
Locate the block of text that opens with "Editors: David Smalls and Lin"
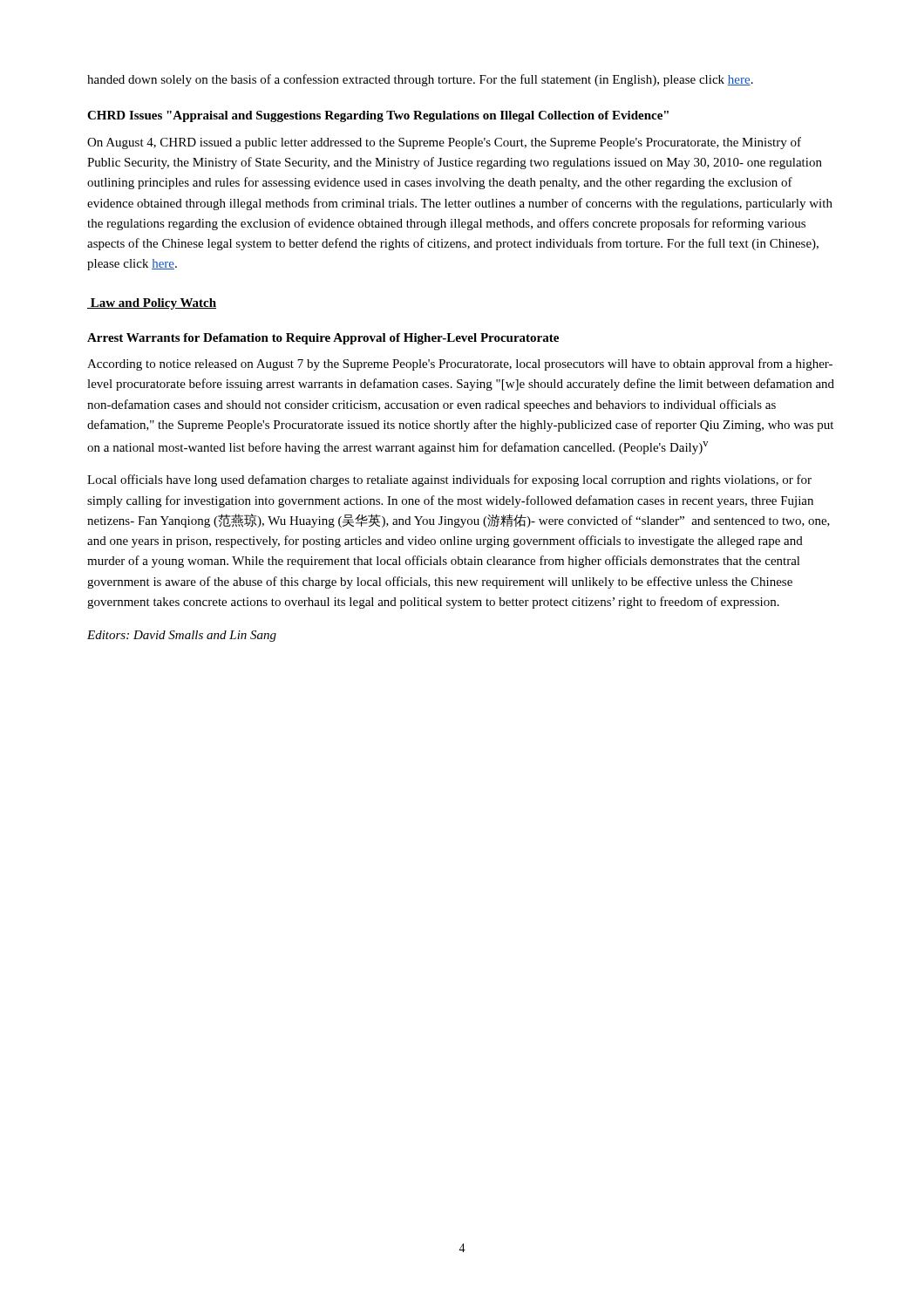tap(182, 635)
